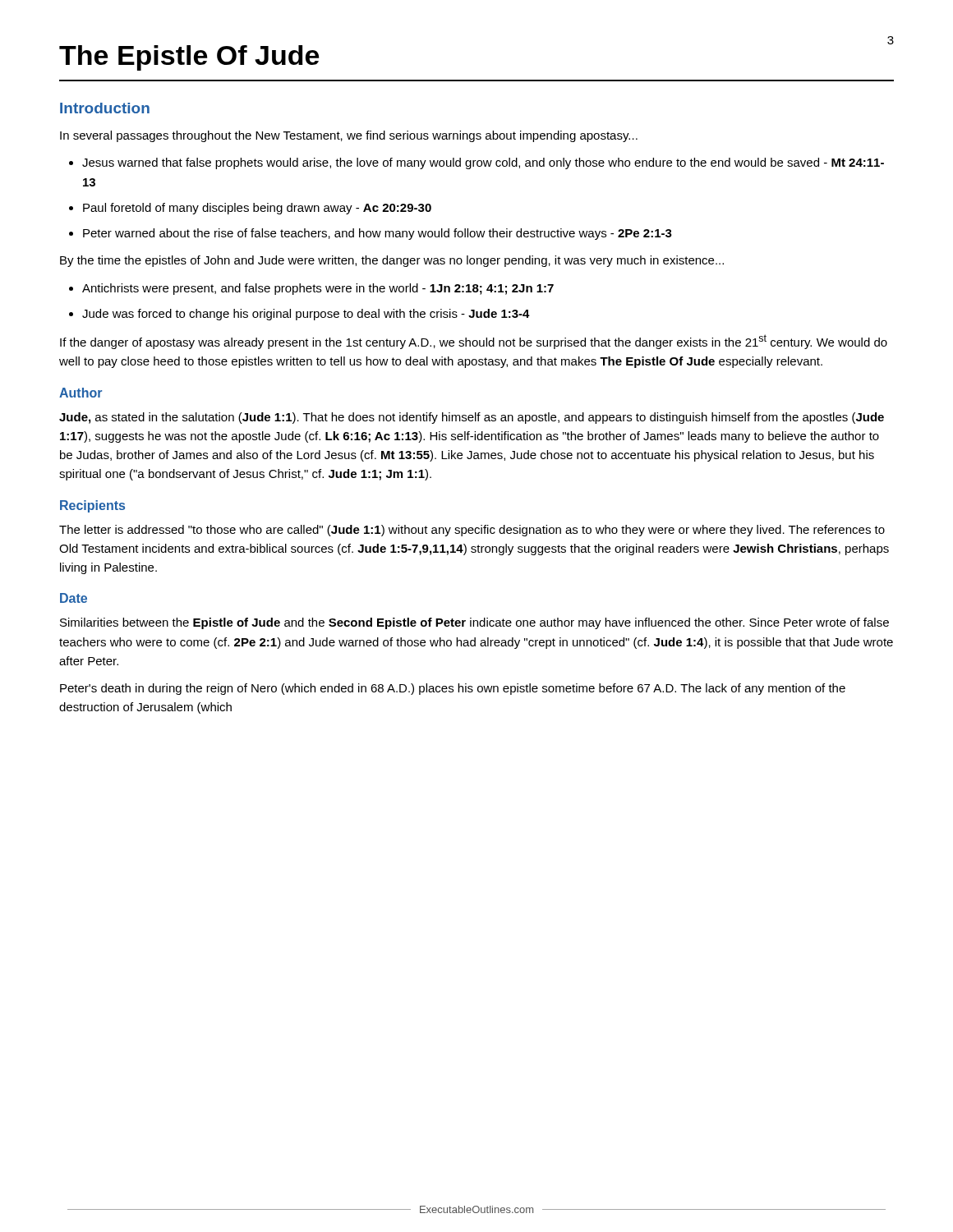
Task: Locate the text block that reads "By the time the epistles of John and"
Action: click(392, 260)
